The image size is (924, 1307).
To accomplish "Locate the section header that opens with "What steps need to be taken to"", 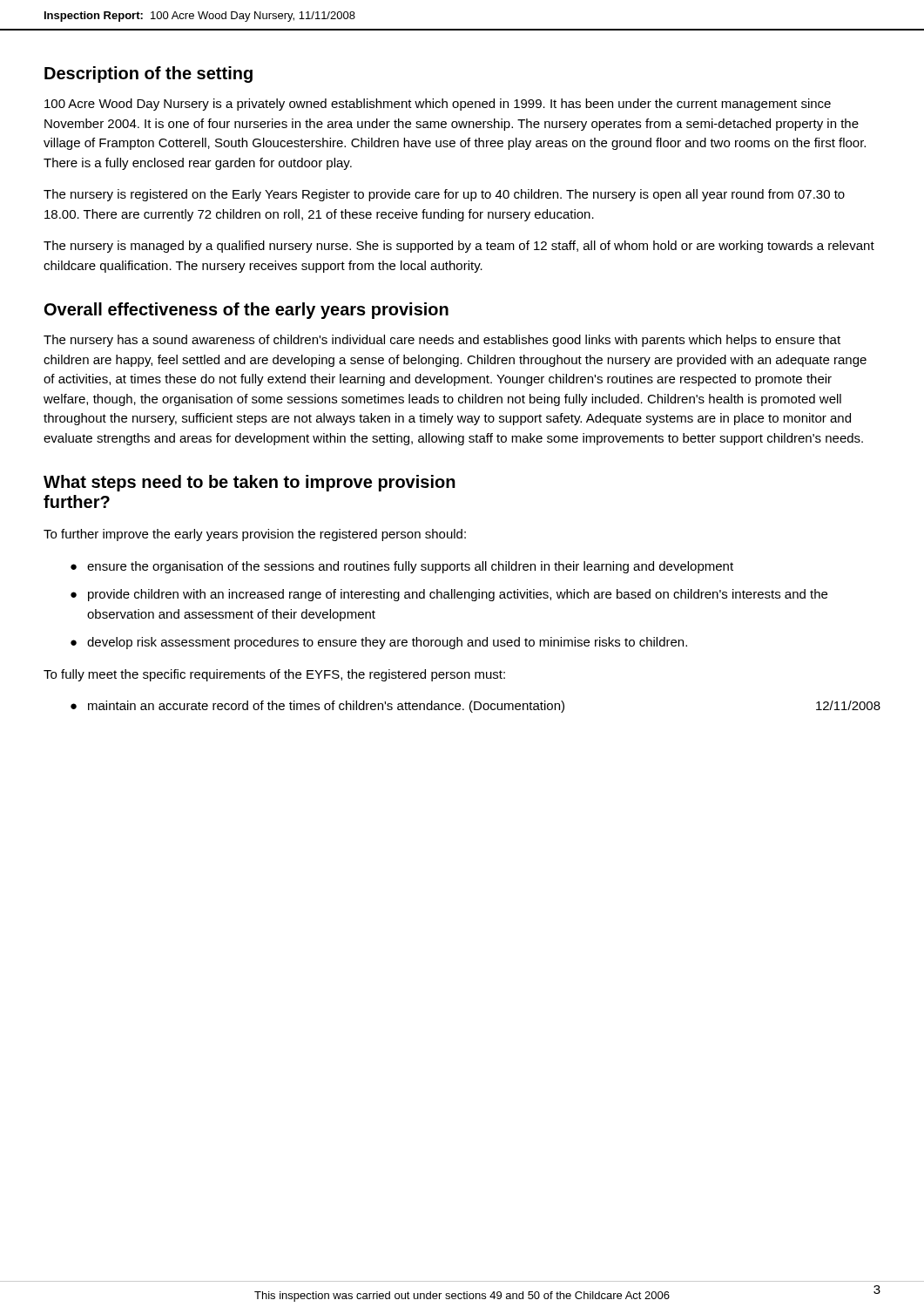I will (x=250, y=492).
